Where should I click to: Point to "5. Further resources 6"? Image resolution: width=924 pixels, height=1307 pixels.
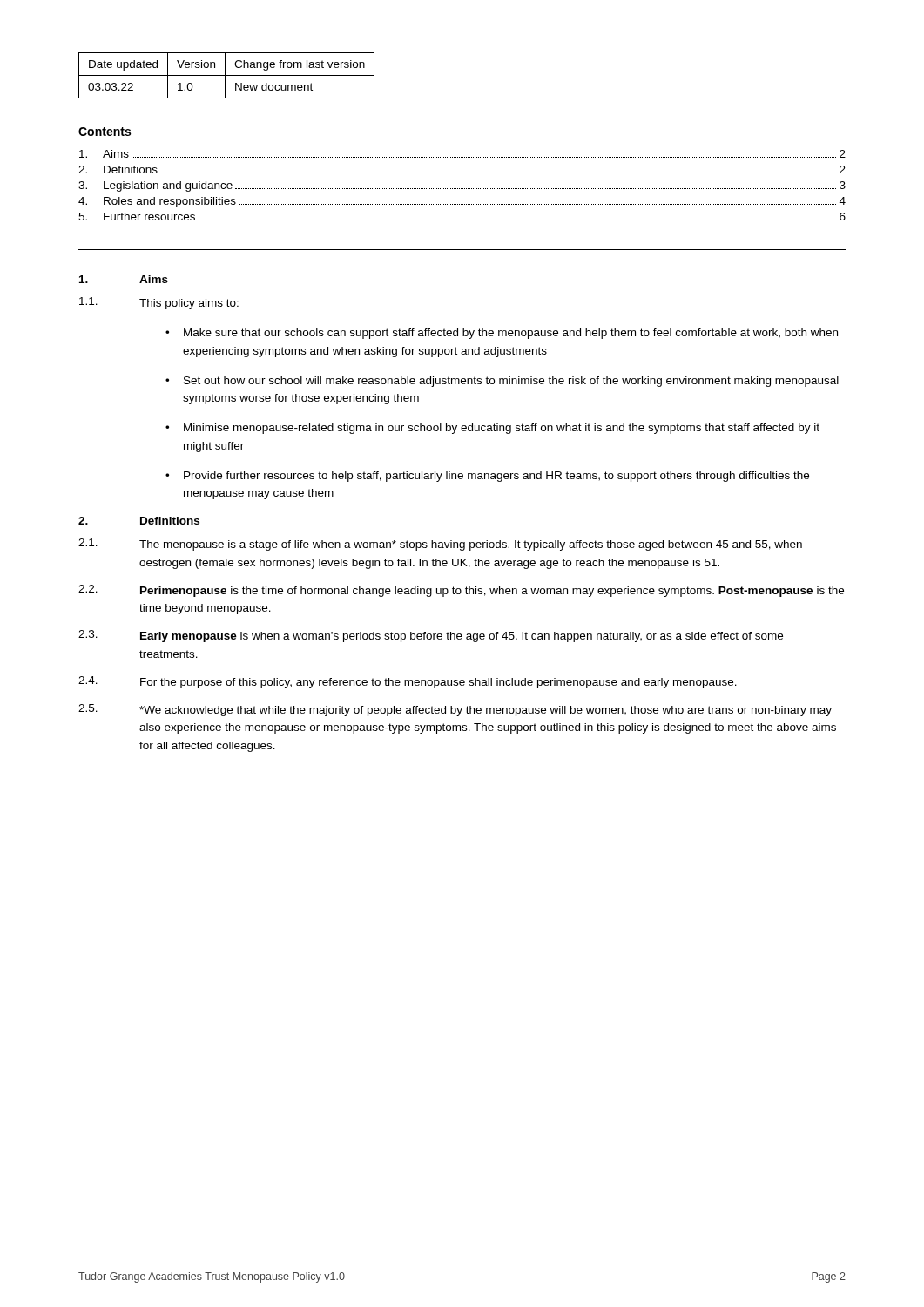tap(462, 217)
